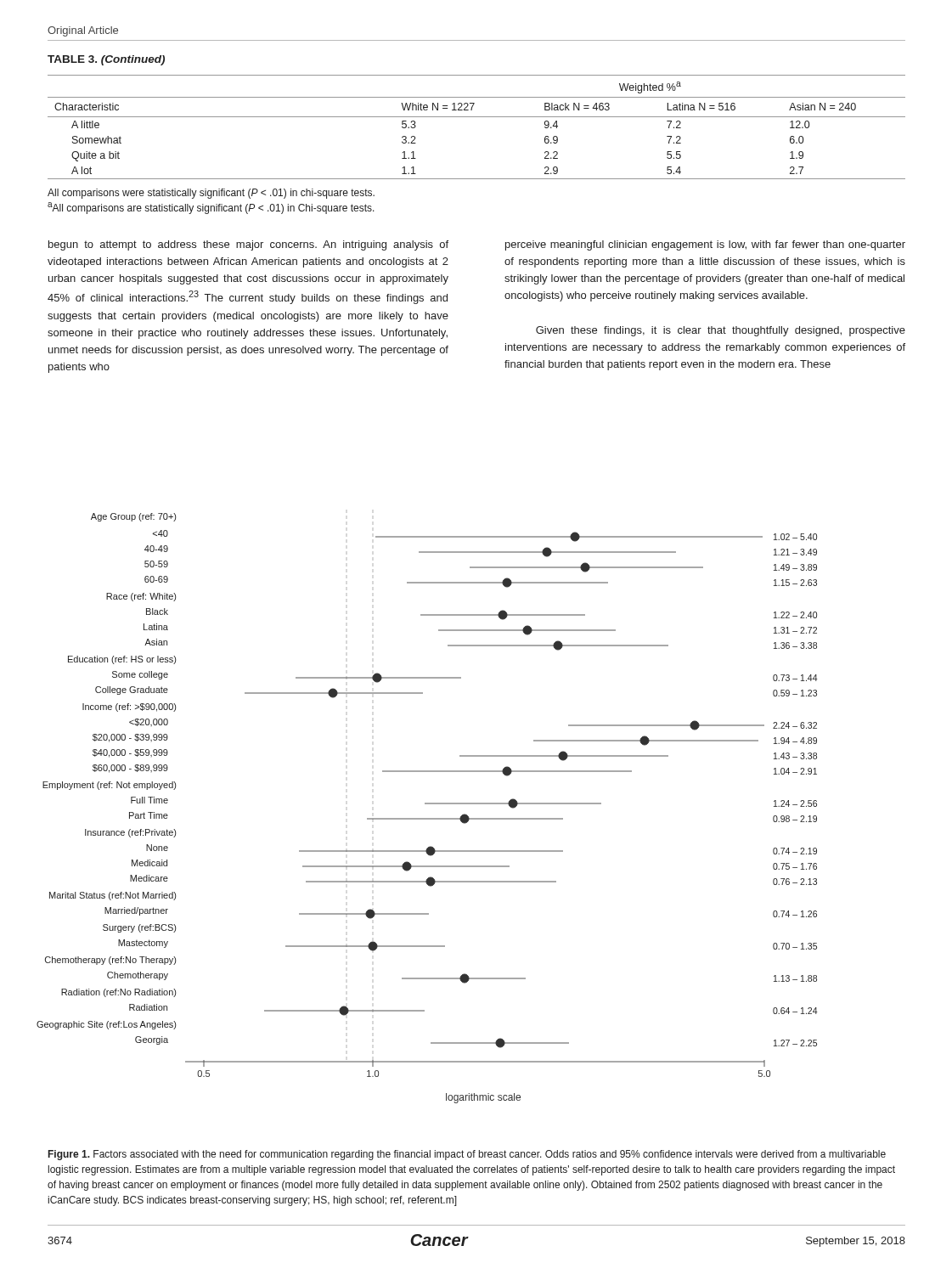
Task: Click where it says "TABLE 3. (Continued)"
Action: tap(106, 59)
